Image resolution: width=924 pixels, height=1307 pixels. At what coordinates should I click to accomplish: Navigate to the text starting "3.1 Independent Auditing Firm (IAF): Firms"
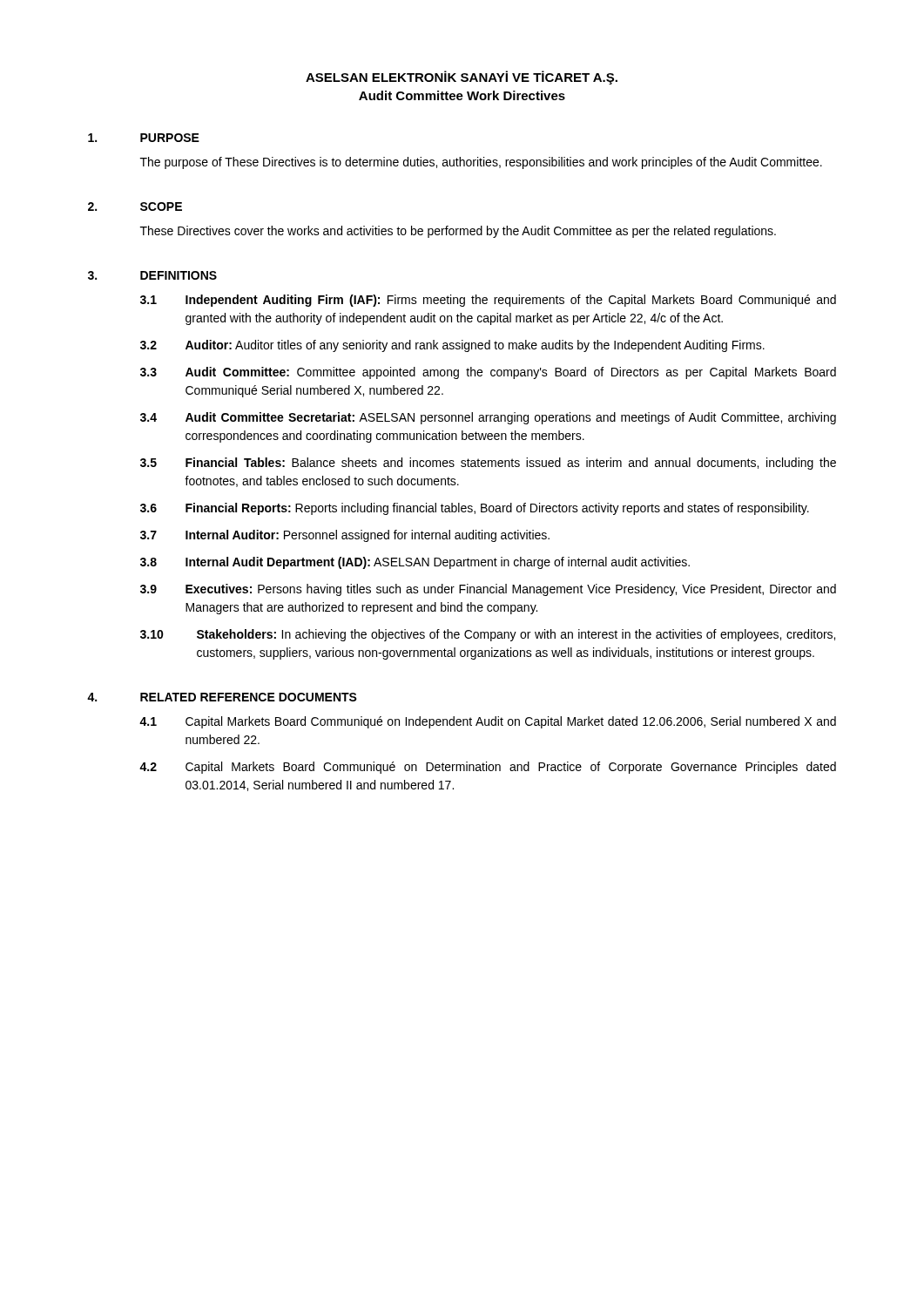[488, 309]
